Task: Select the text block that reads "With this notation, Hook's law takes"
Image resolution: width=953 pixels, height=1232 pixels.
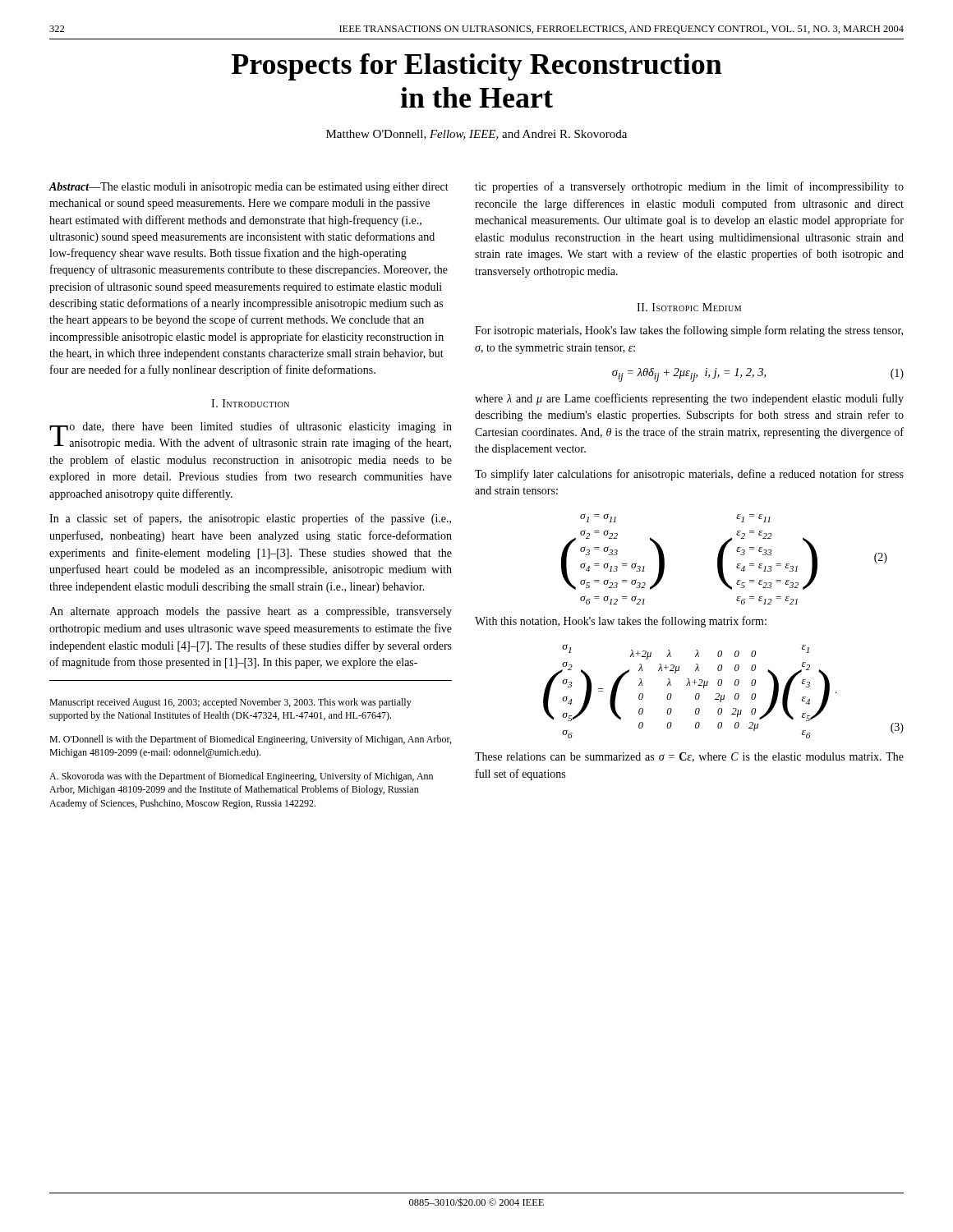Action: tap(621, 622)
